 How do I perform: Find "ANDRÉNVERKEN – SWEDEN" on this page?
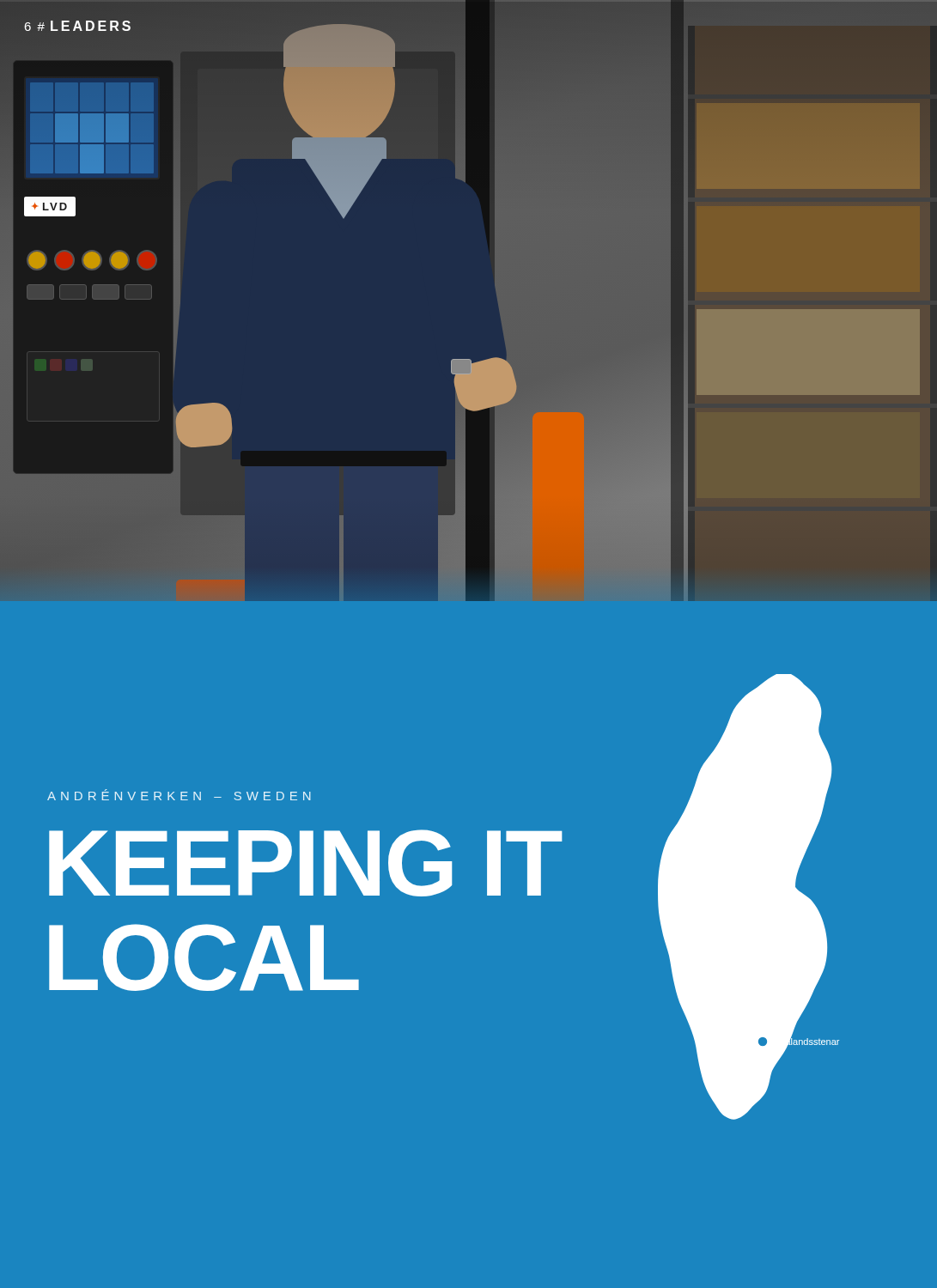point(181,796)
